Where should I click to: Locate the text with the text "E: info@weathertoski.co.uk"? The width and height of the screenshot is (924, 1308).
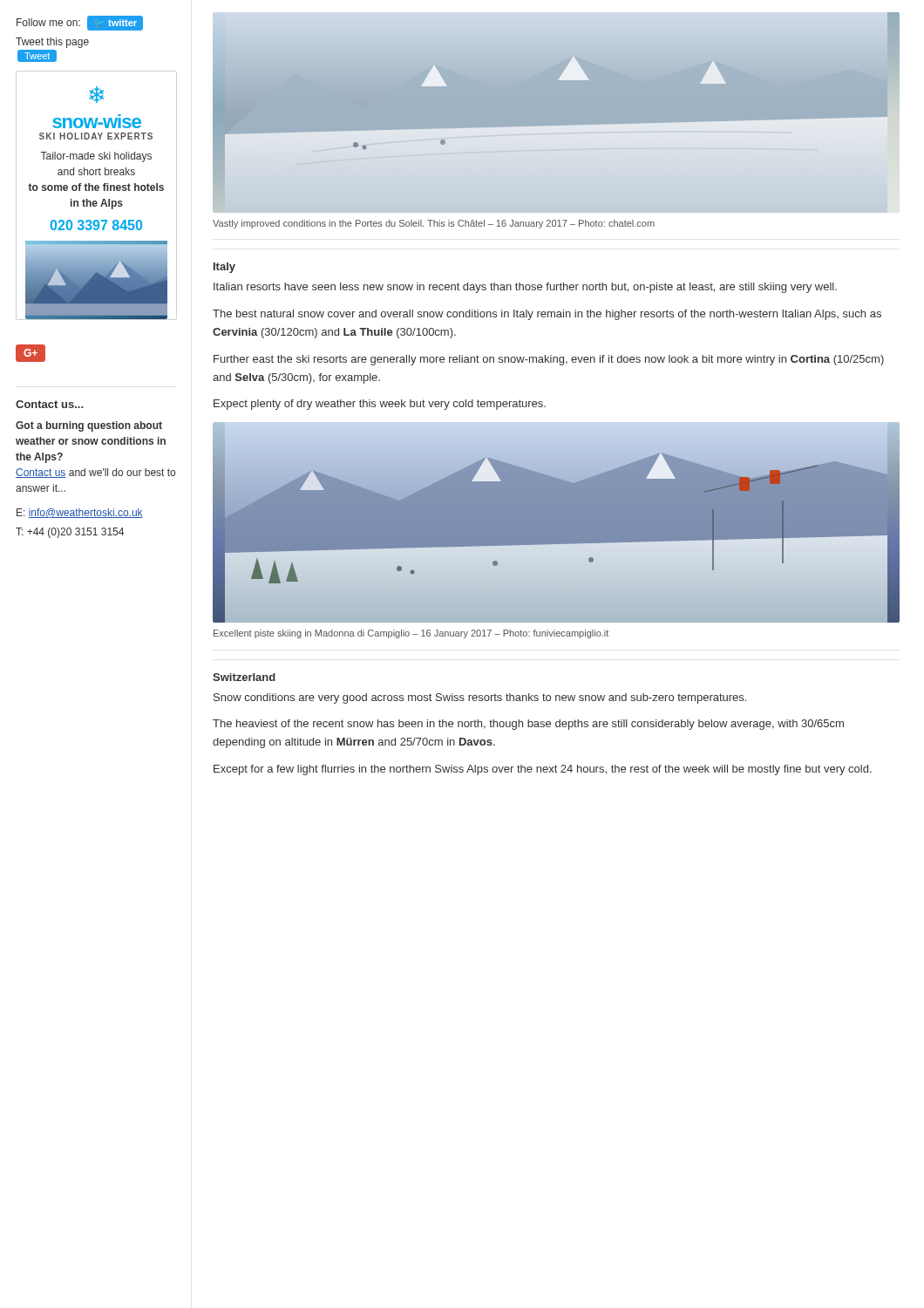point(79,513)
